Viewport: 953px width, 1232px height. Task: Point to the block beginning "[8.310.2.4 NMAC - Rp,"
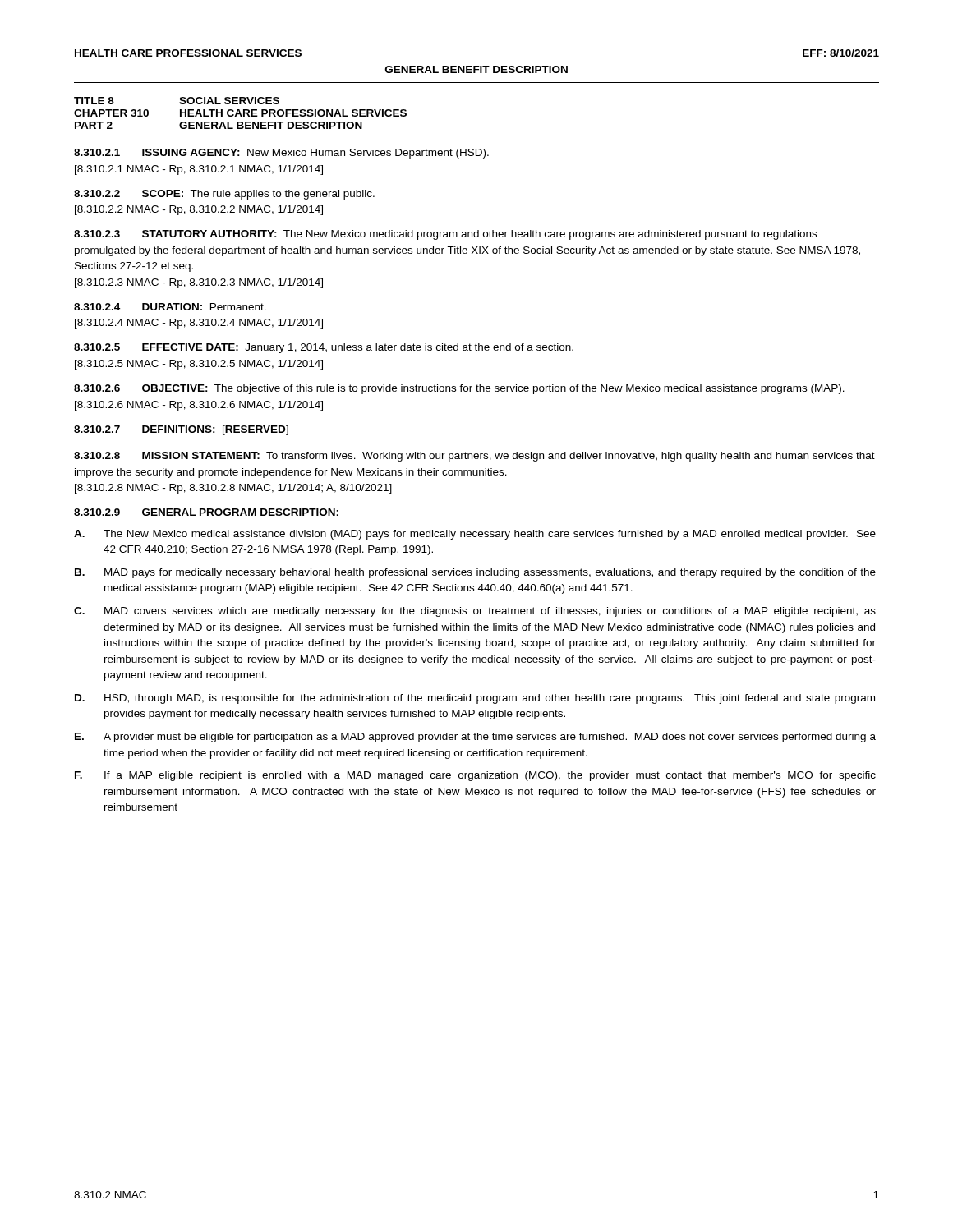[x=199, y=323]
